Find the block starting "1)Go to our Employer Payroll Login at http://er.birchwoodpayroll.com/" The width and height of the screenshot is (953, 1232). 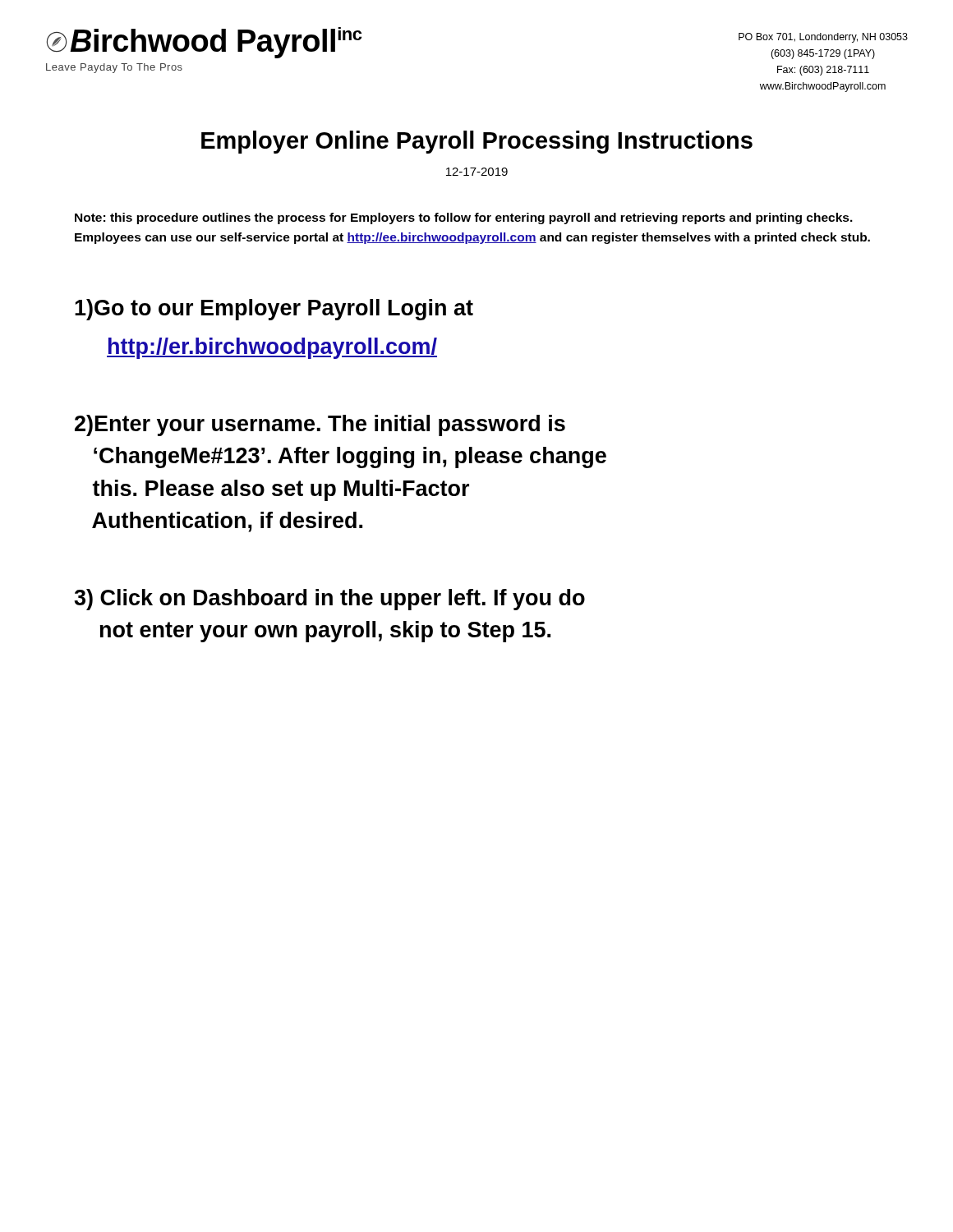tap(274, 310)
